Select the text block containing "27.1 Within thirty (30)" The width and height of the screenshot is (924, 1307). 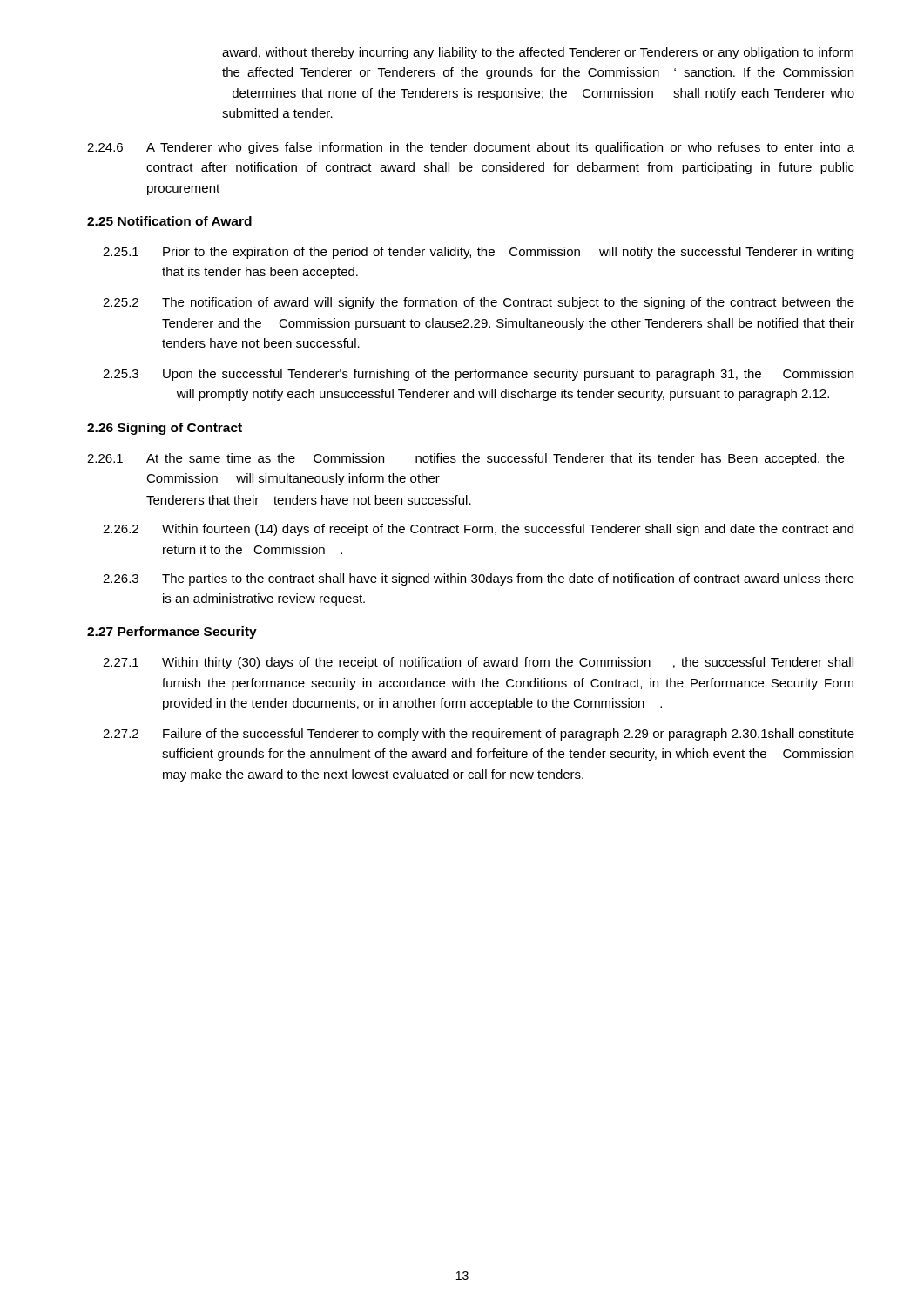(x=479, y=682)
